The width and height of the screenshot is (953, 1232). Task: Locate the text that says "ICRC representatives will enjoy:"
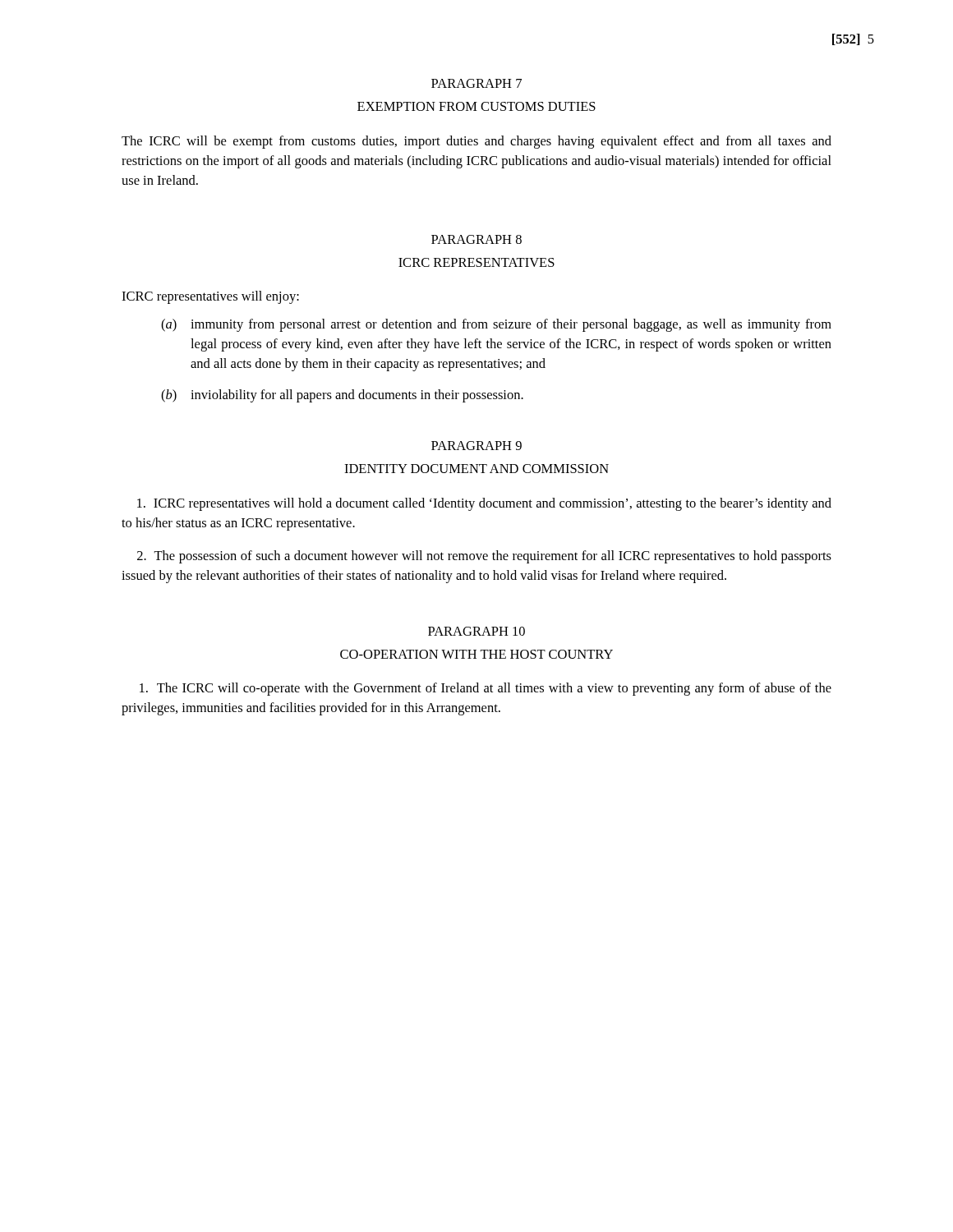point(211,296)
